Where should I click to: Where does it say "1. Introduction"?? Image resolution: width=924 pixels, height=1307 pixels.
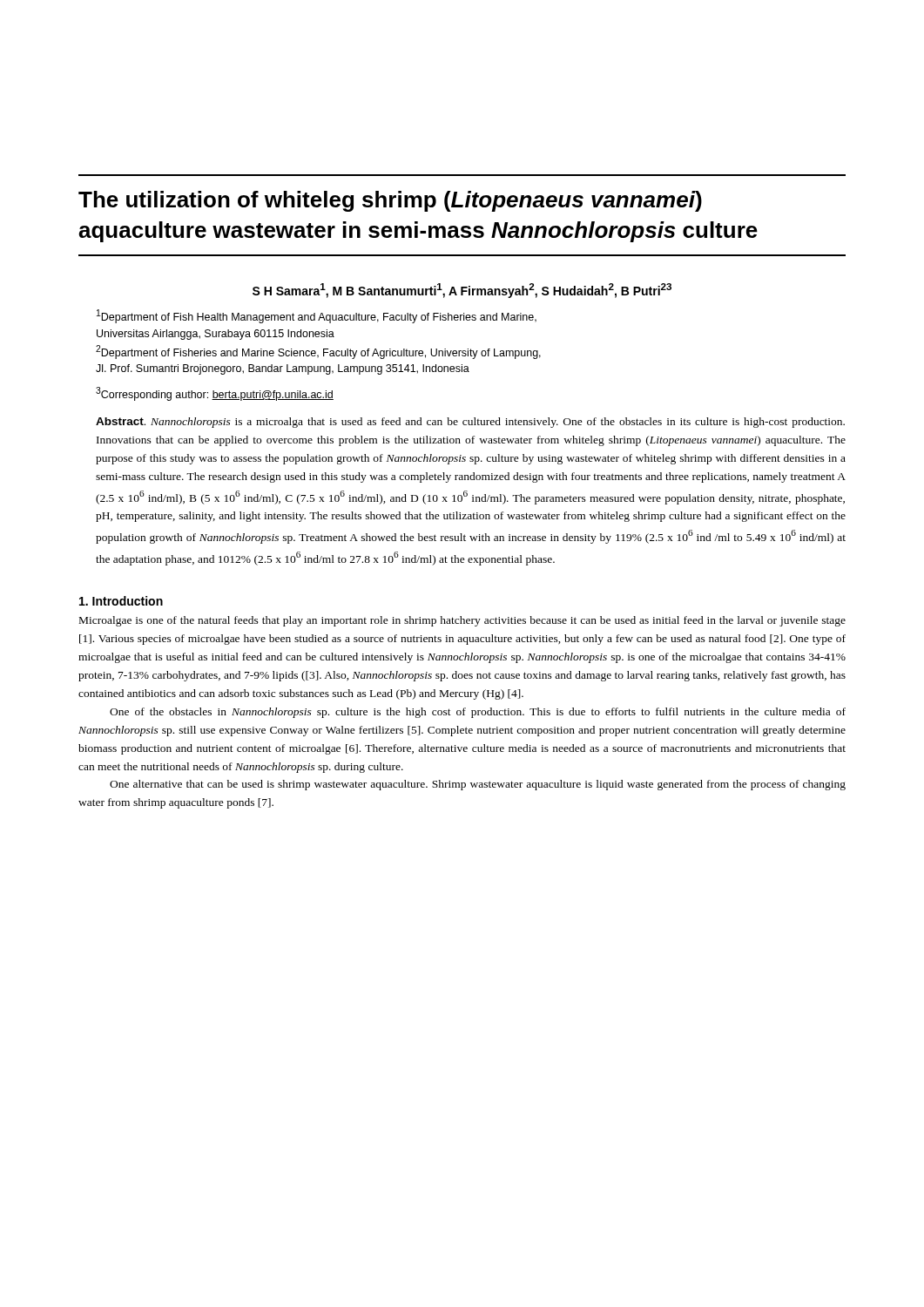(x=121, y=601)
